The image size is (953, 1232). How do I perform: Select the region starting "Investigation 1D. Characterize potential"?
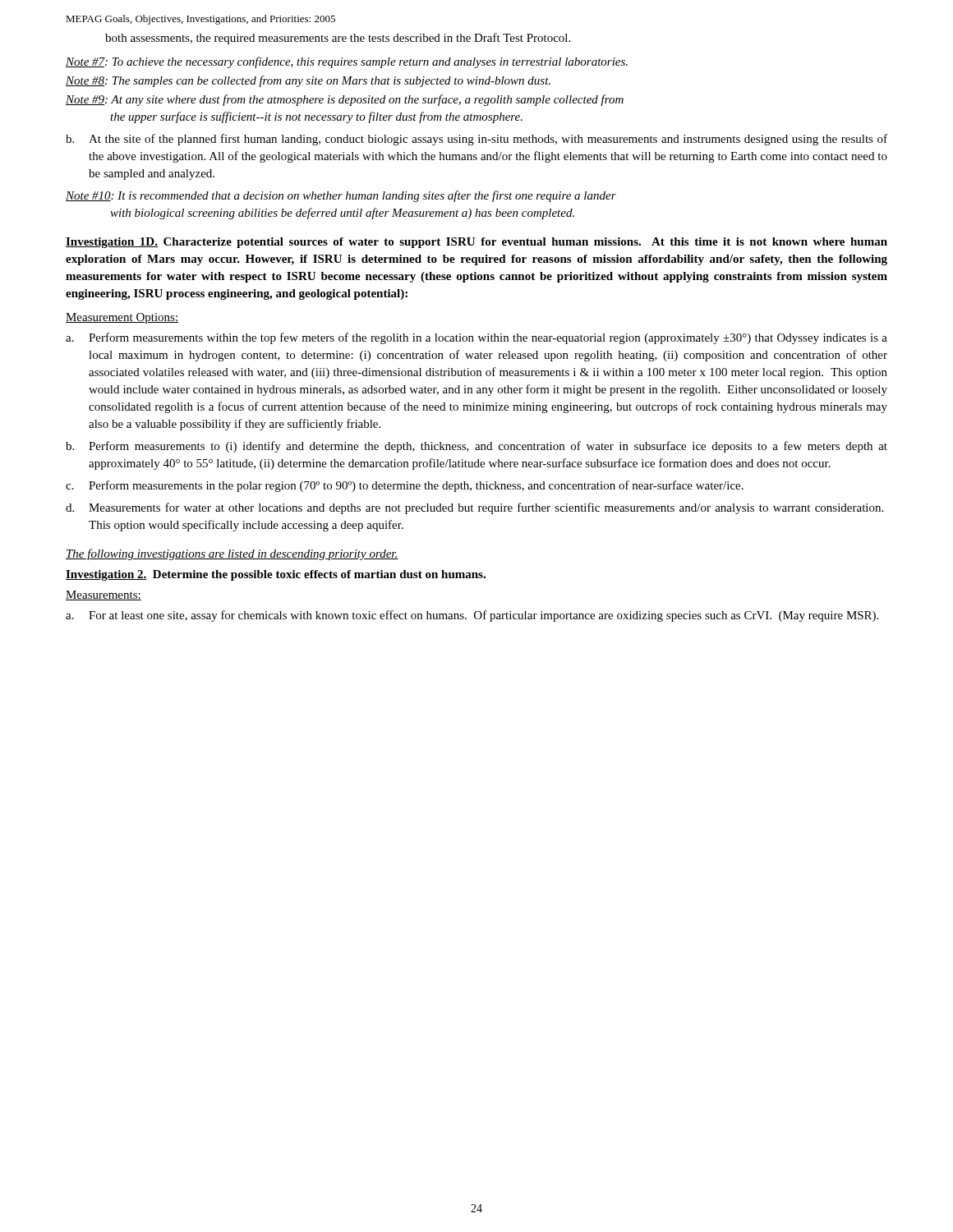pyautogui.click(x=476, y=267)
